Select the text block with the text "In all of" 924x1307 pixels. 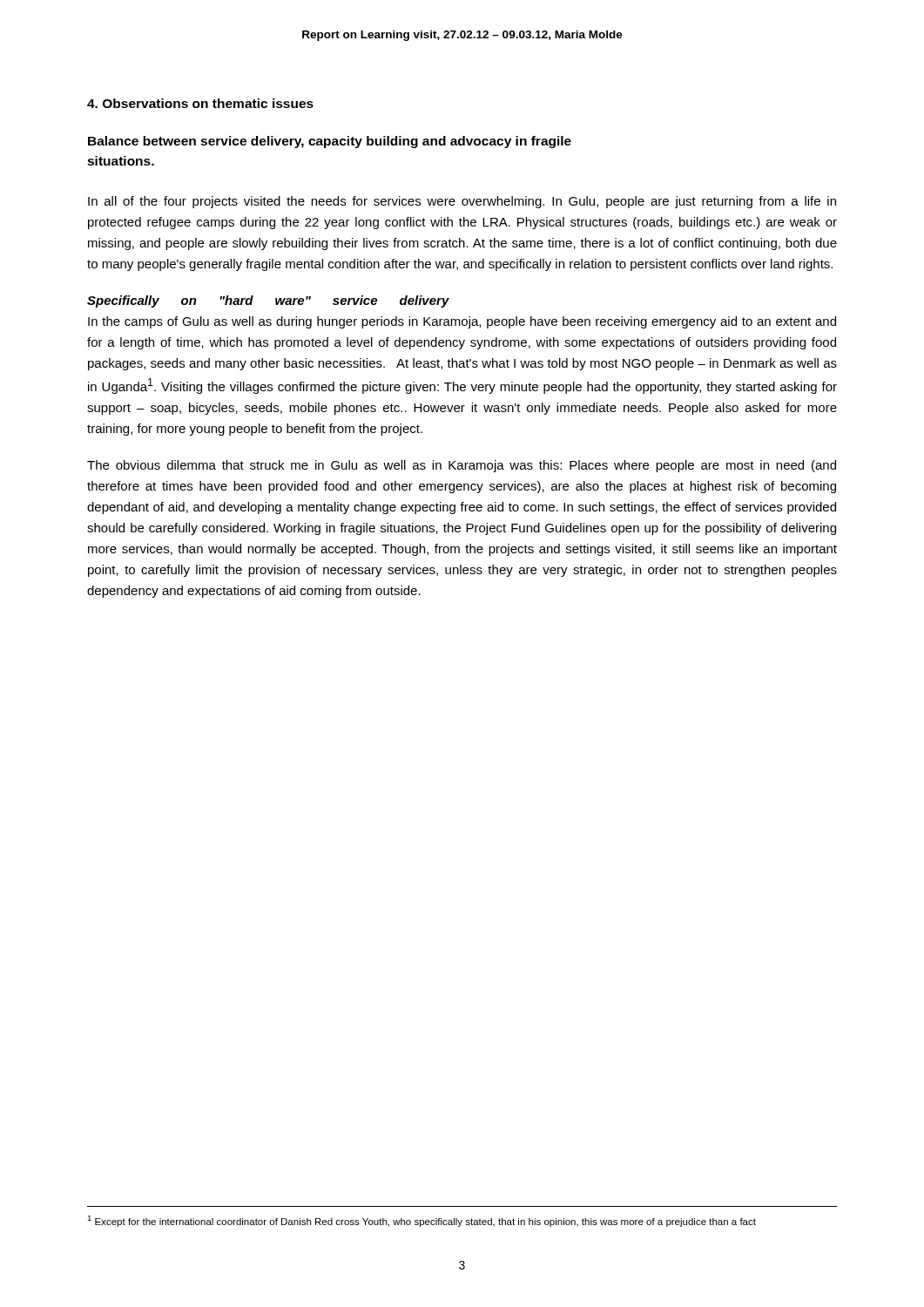pyautogui.click(x=462, y=232)
